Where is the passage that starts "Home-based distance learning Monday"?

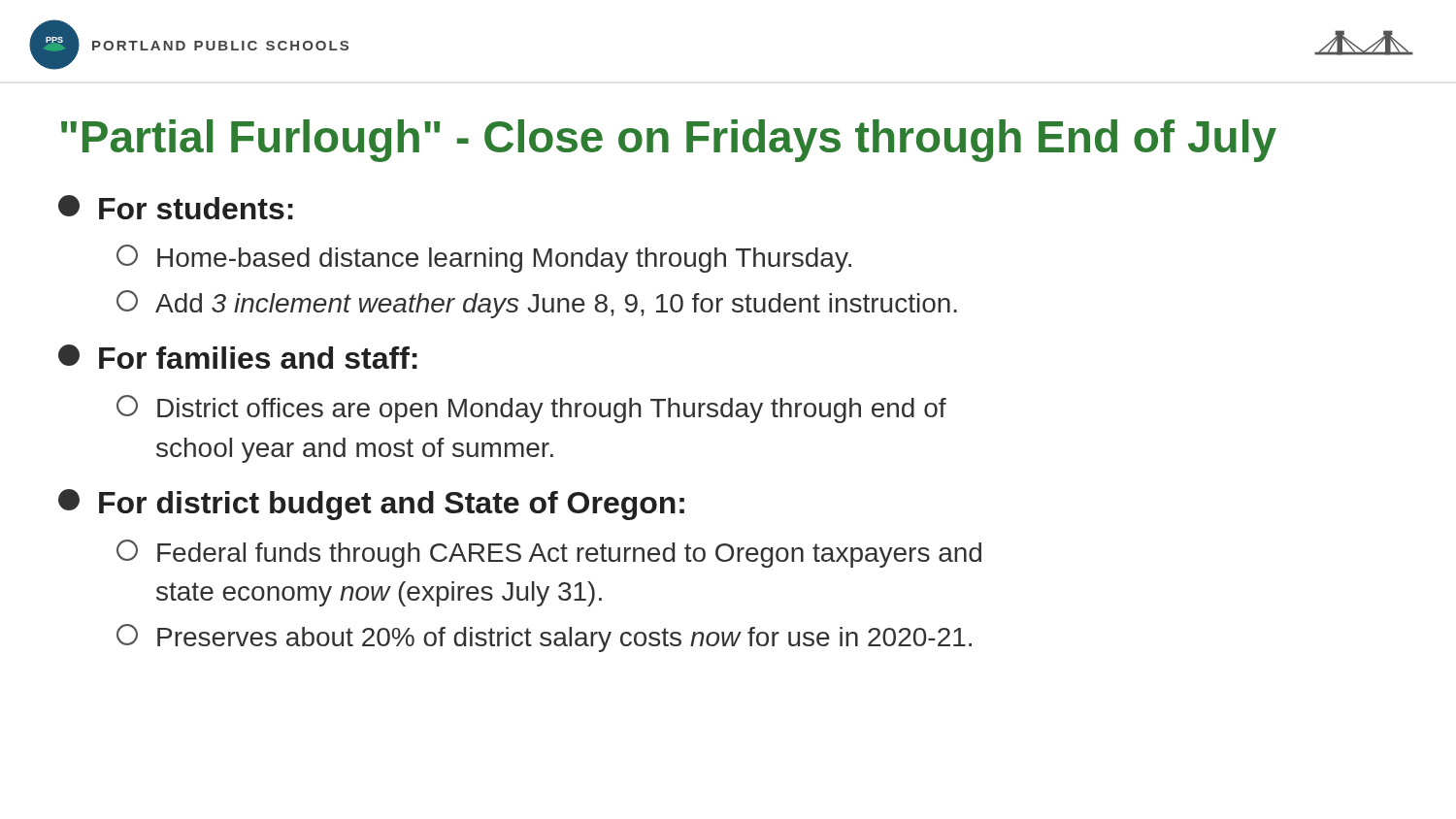tap(757, 259)
